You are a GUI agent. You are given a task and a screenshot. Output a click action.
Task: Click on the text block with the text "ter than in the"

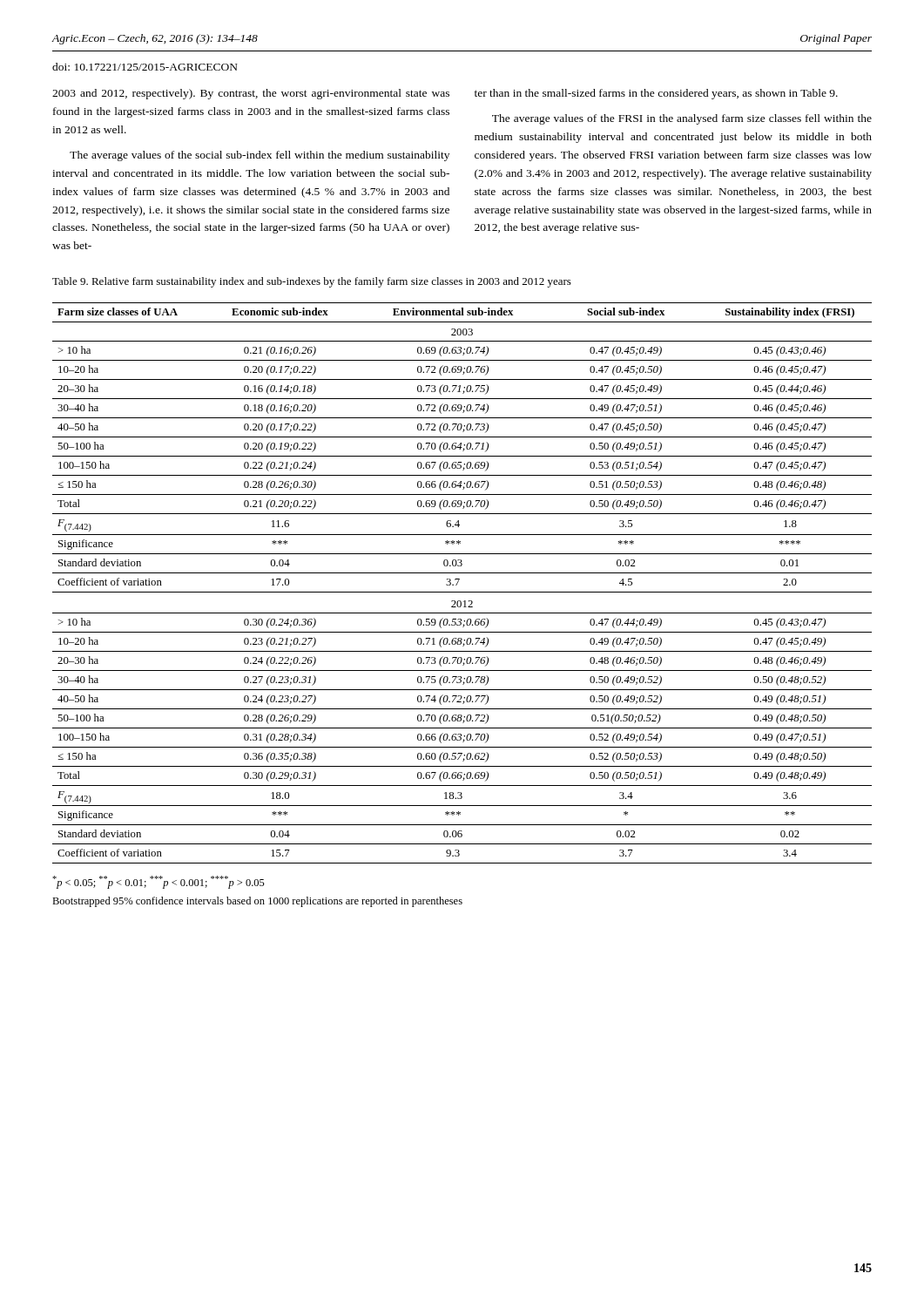(673, 161)
